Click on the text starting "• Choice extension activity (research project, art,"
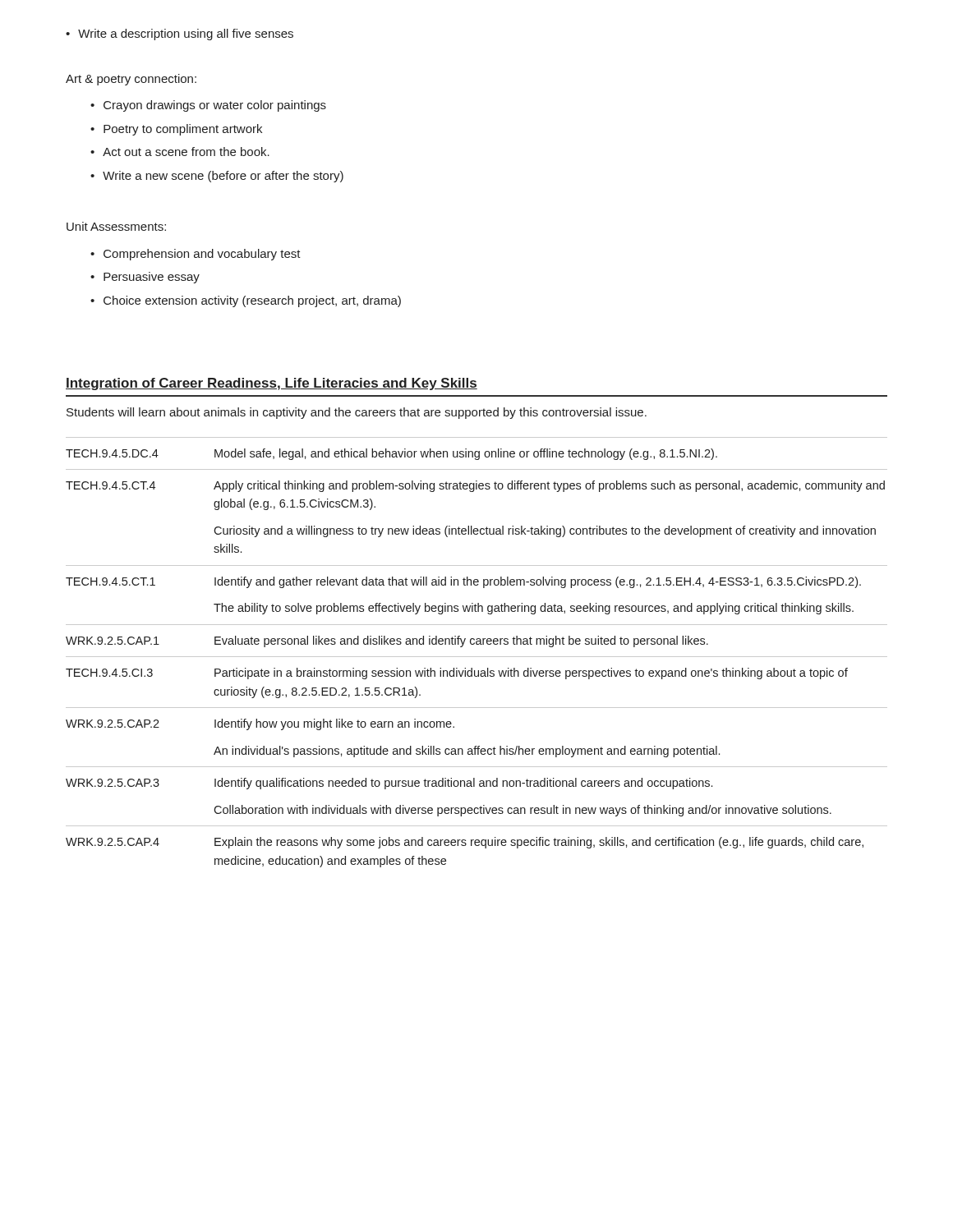 pos(246,300)
